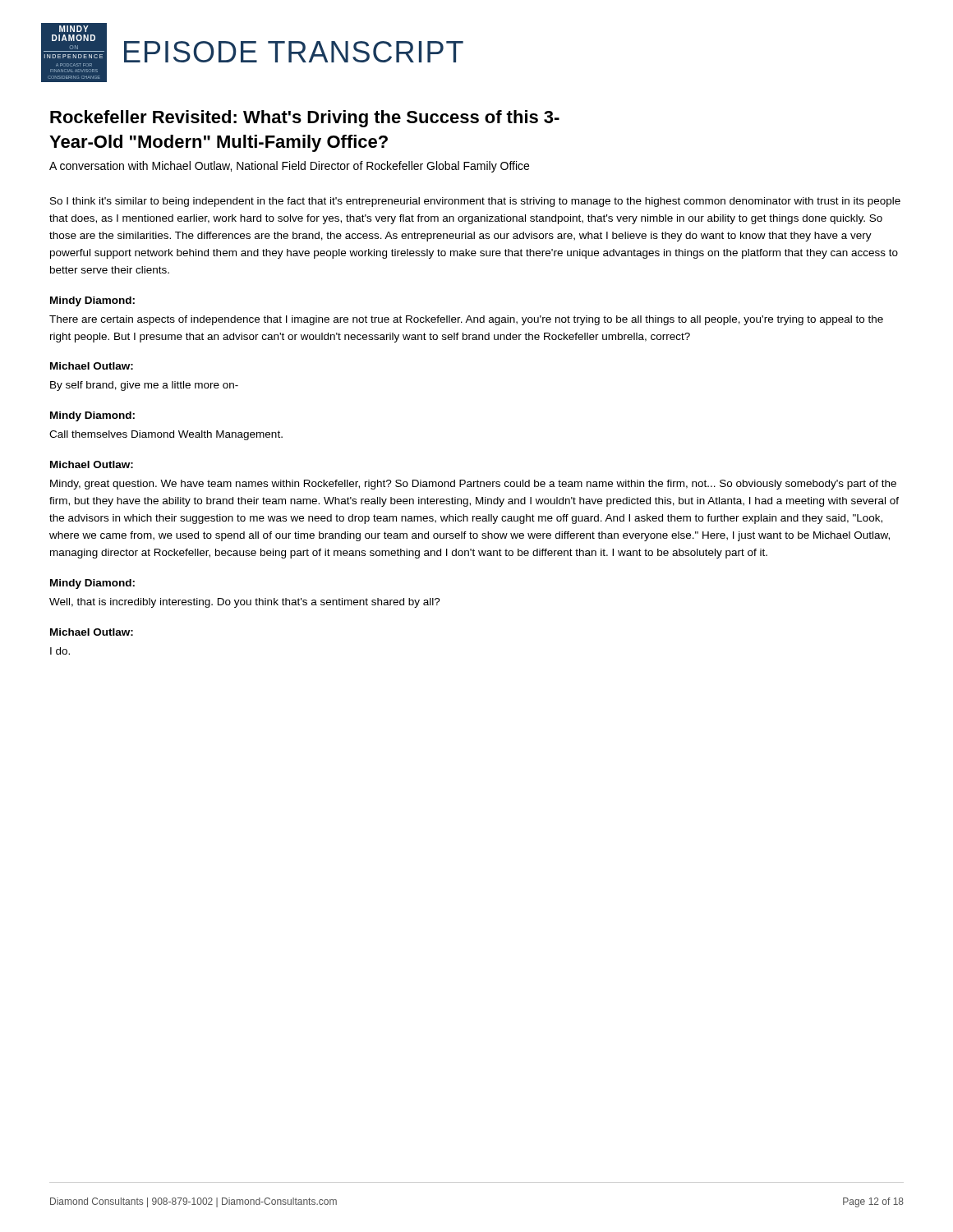The image size is (953, 1232).
Task: Find the text starting "I do."
Action: coord(60,651)
